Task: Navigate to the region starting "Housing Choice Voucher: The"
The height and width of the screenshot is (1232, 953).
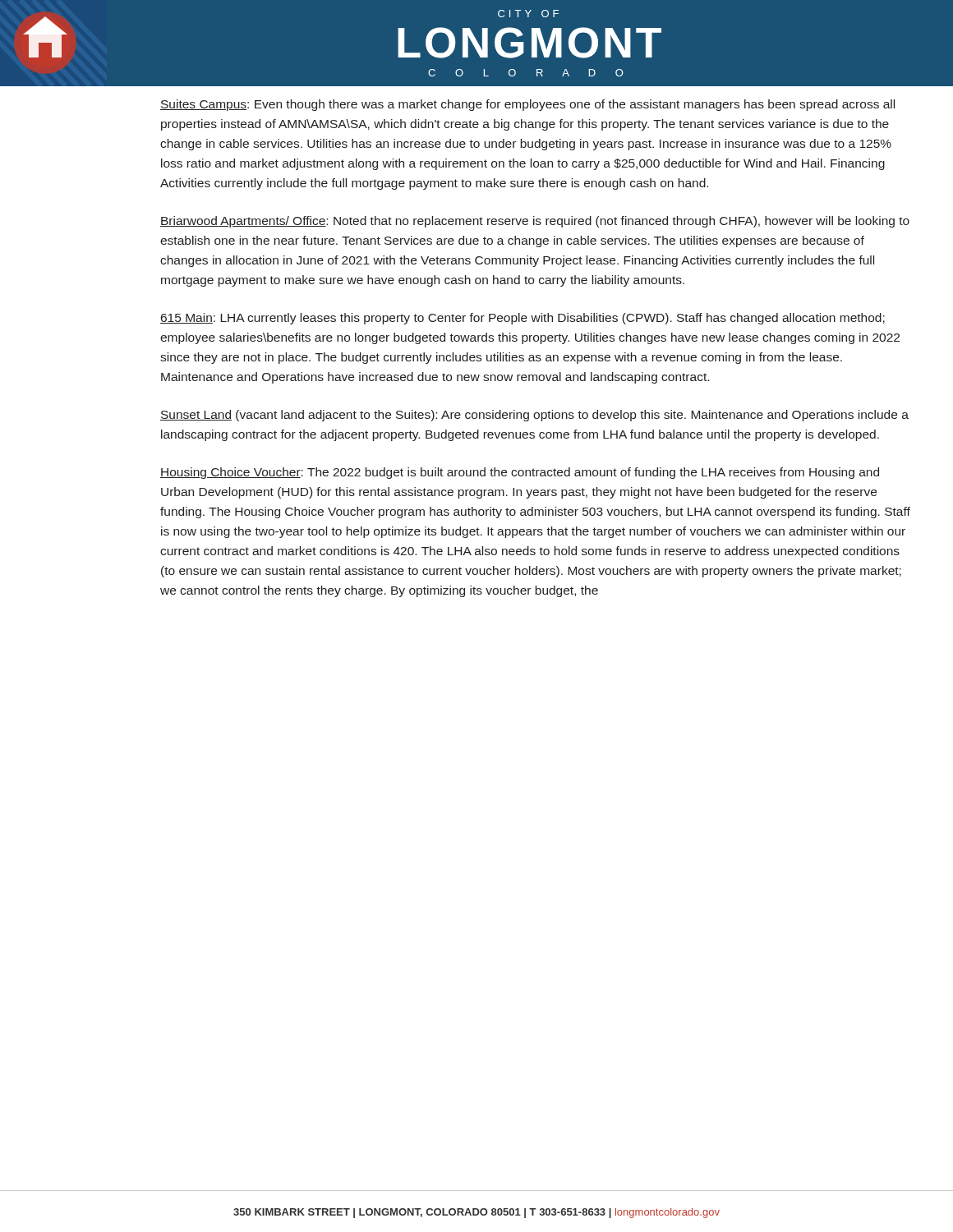Action: (535, 531)
